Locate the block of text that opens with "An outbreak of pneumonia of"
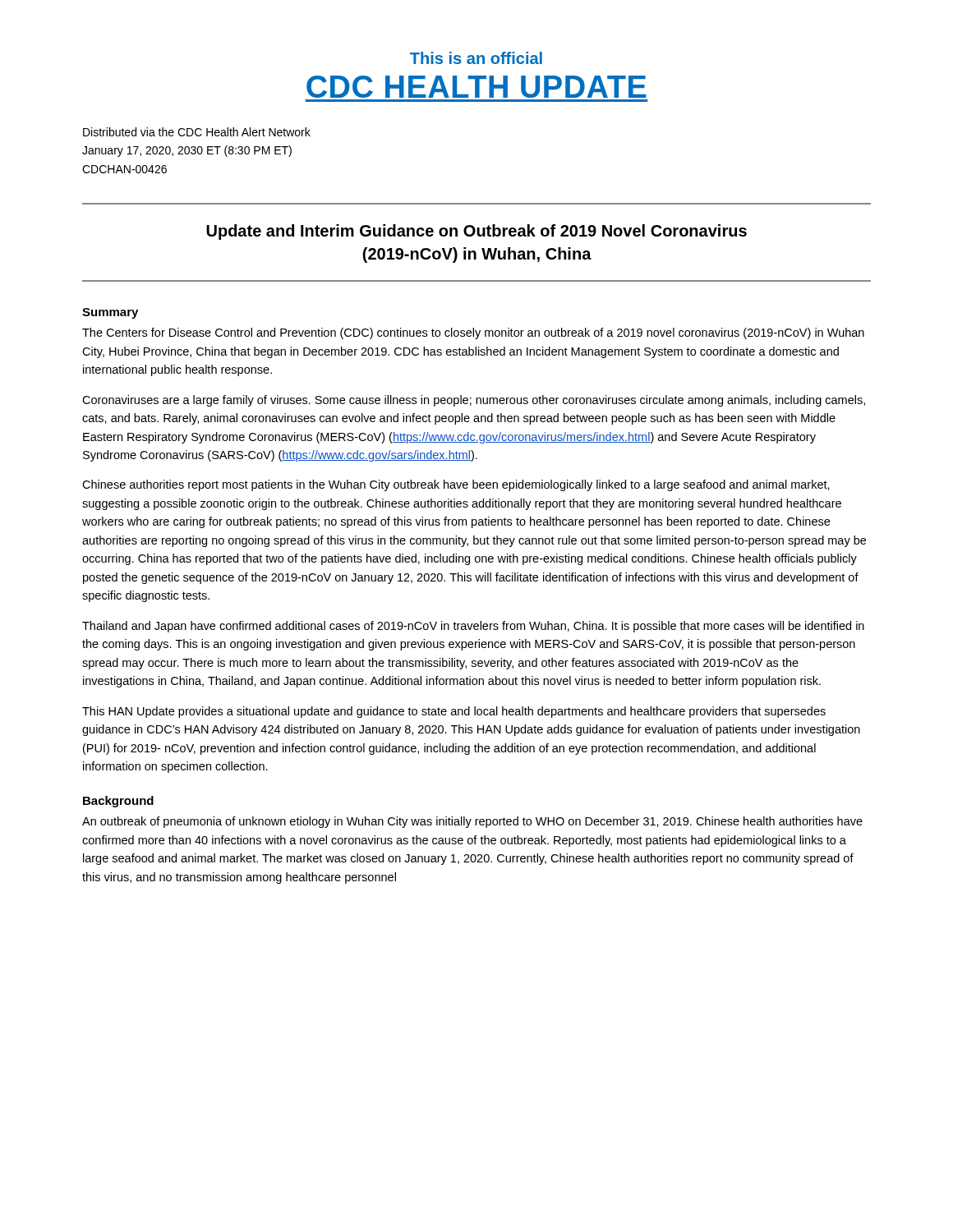This screenshot has height=1232, width=953. click(472, 849)
